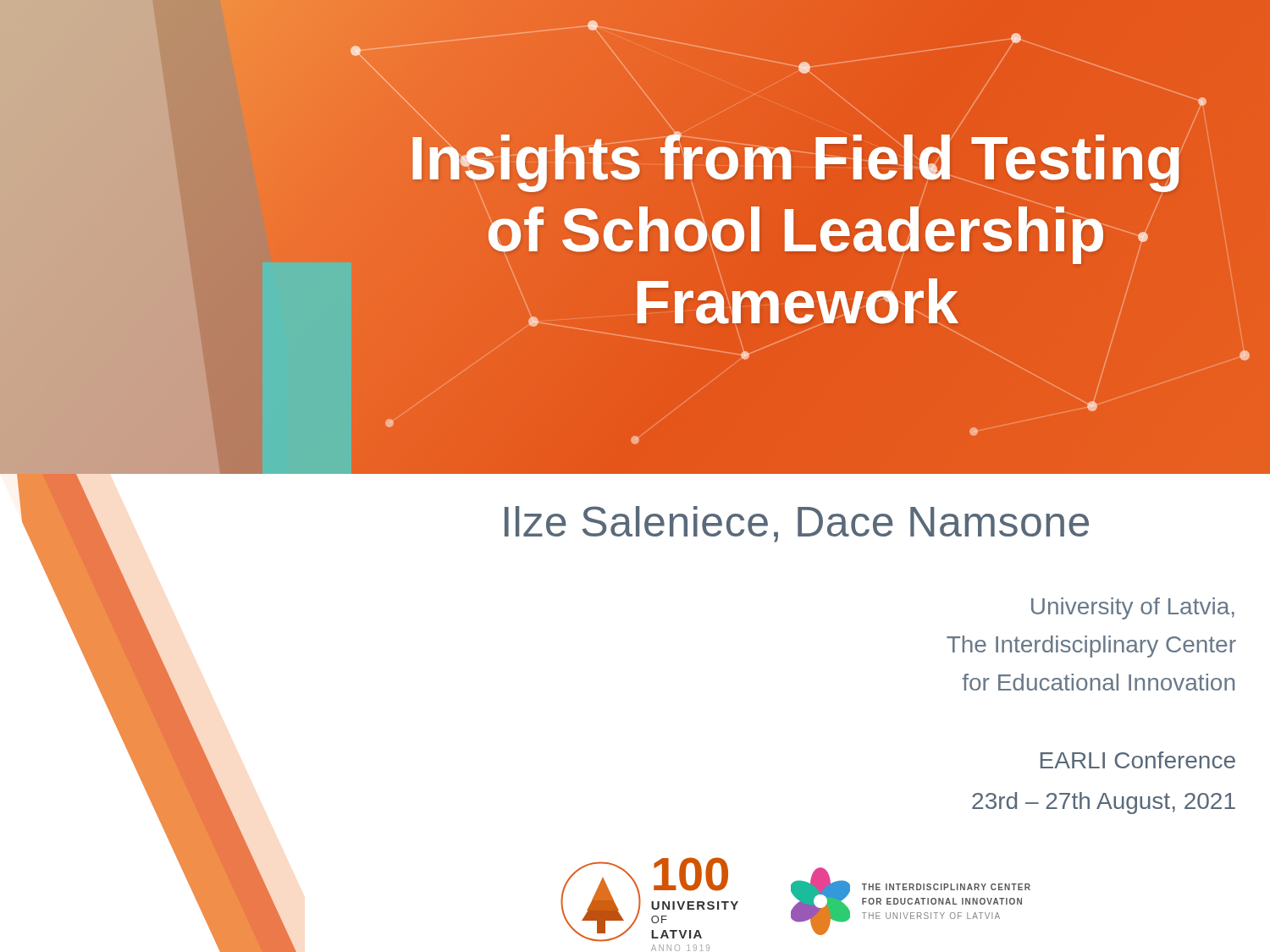Navigate to the element starting "Insights from Field Testingof"
1270x952 pixels.
(796, 231)
